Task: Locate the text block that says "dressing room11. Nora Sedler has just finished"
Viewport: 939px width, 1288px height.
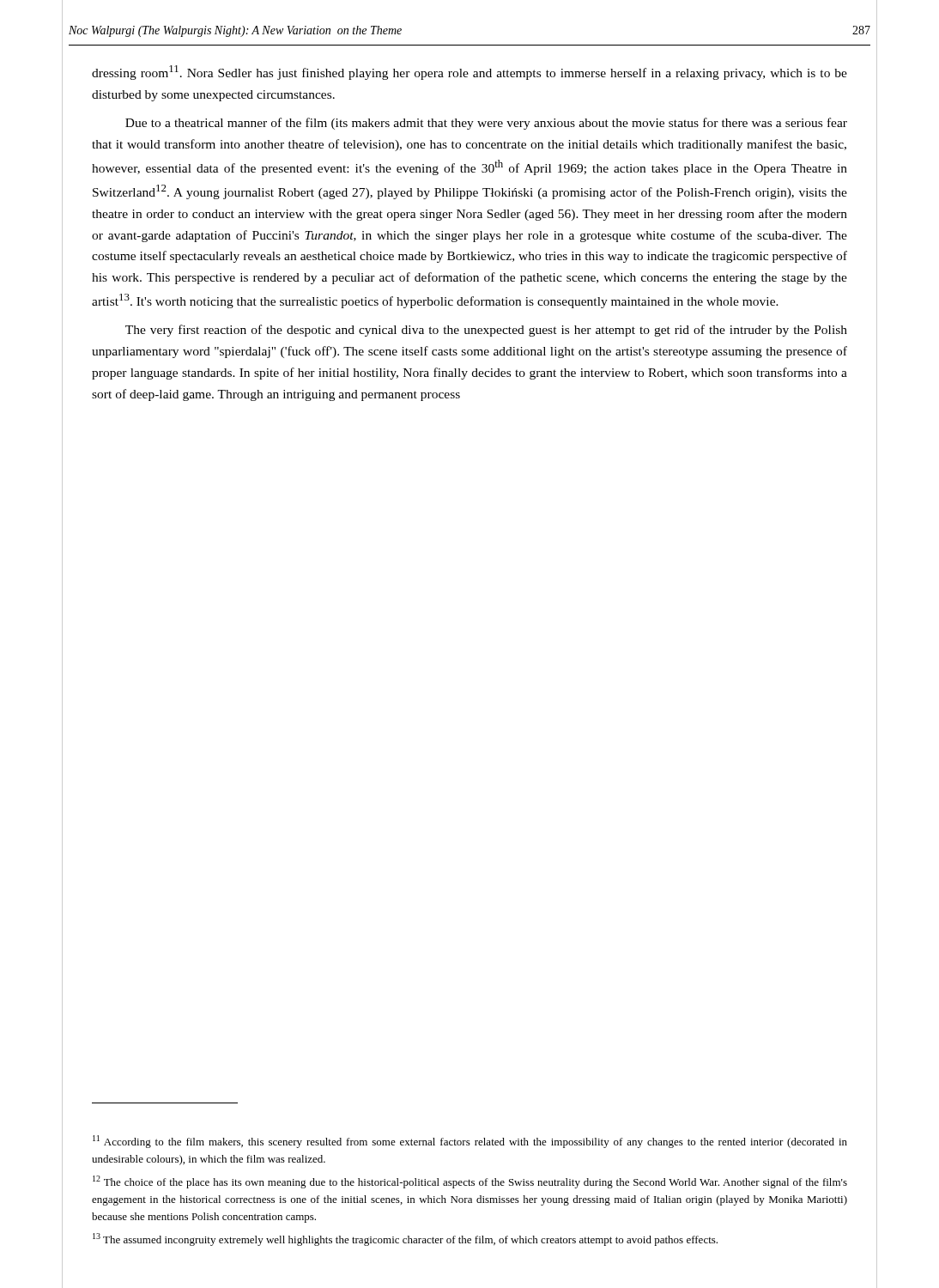Action: click(470, 233)
